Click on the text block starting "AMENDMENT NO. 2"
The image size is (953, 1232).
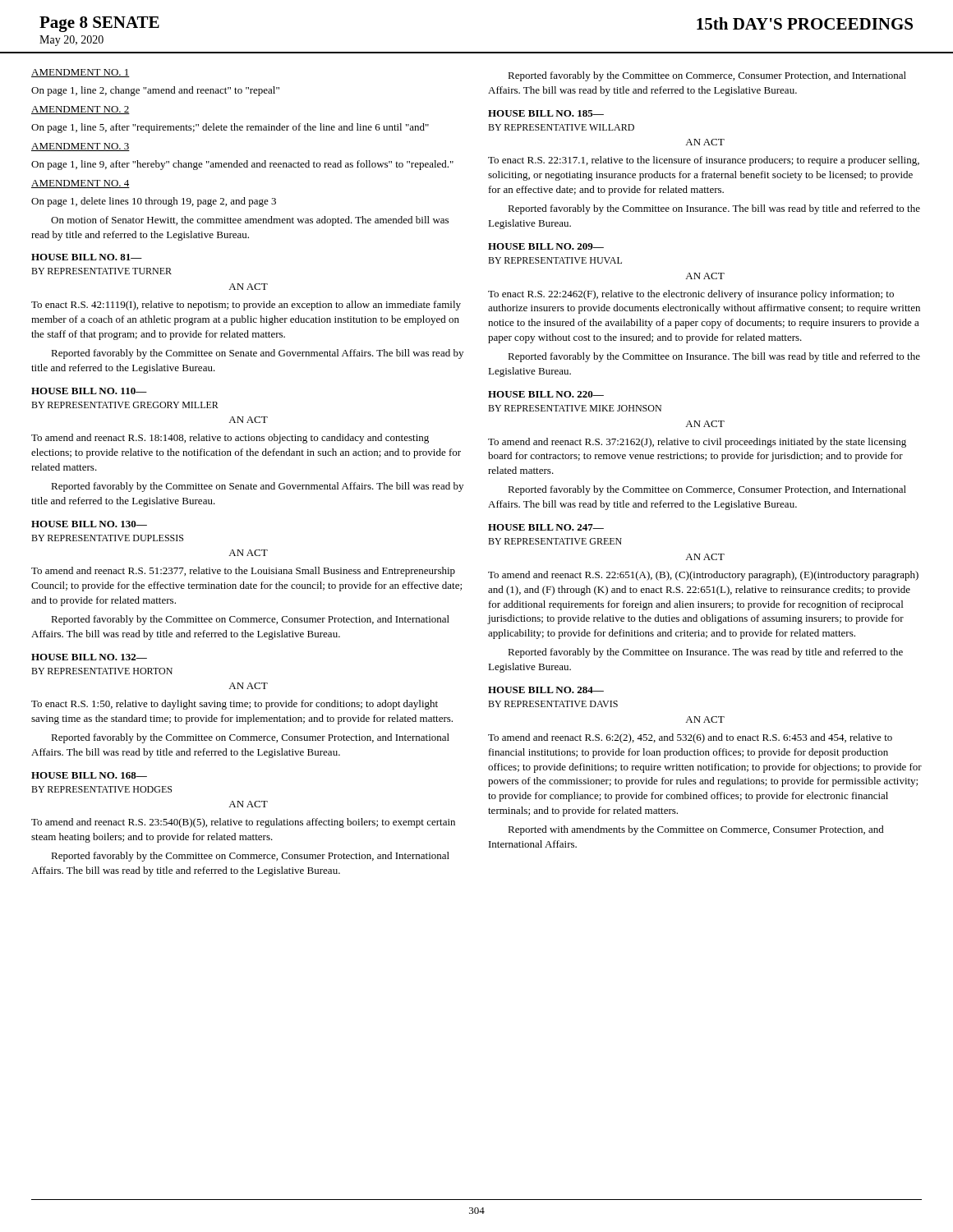tap(80, 109)
